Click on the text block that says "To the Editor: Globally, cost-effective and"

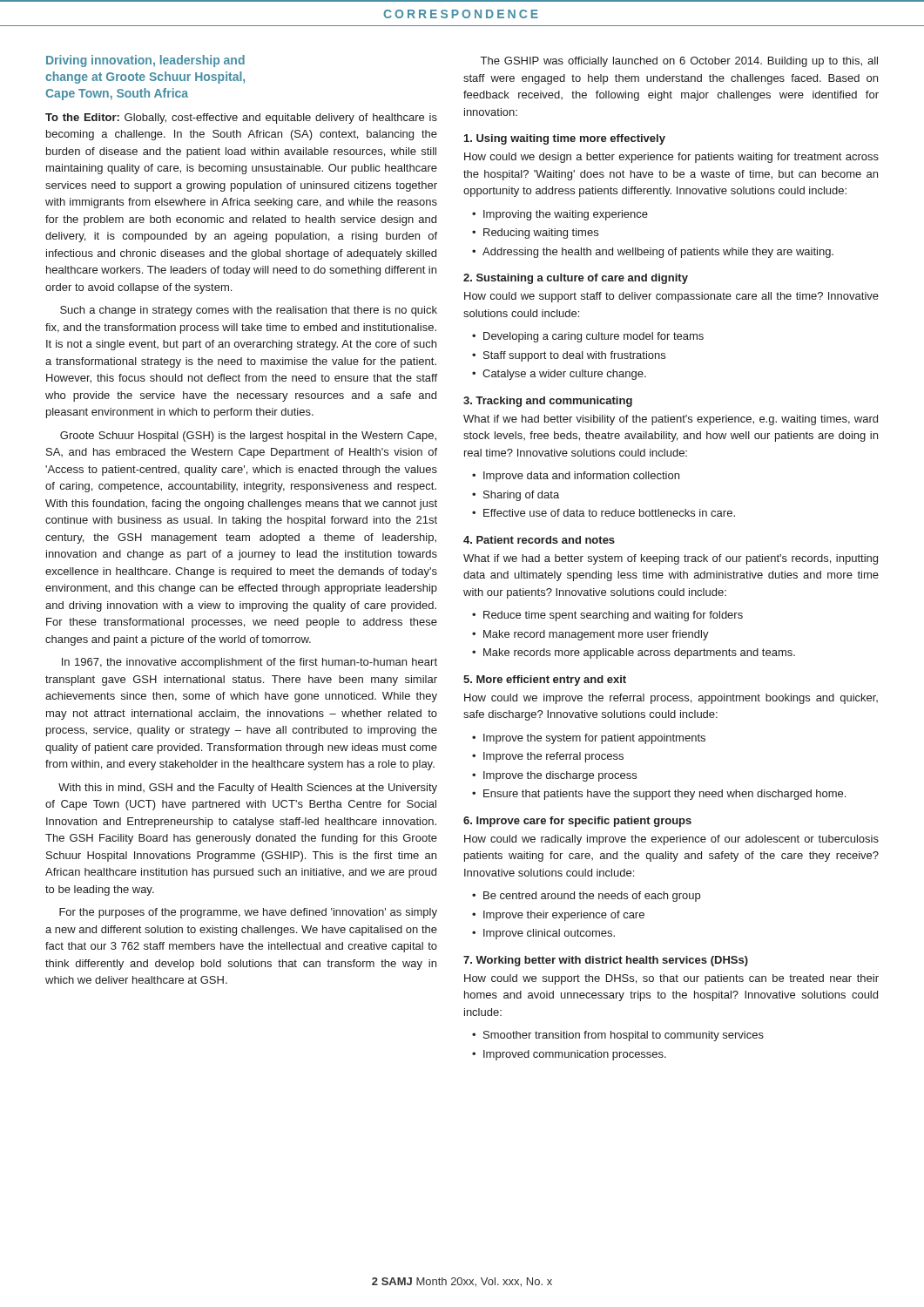click(241, 202)
